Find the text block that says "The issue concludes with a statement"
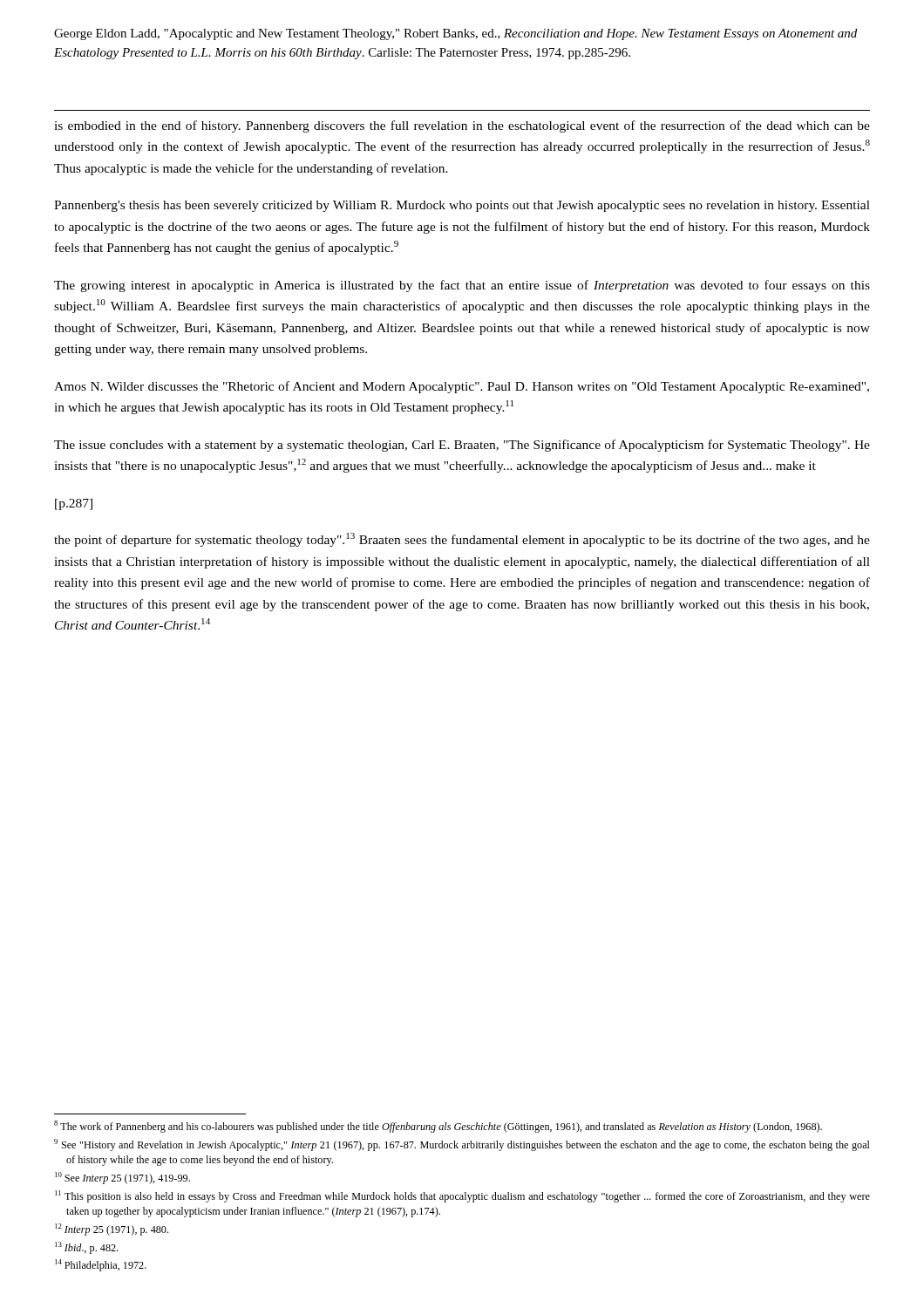924x1308 pixels. point(462,455)
